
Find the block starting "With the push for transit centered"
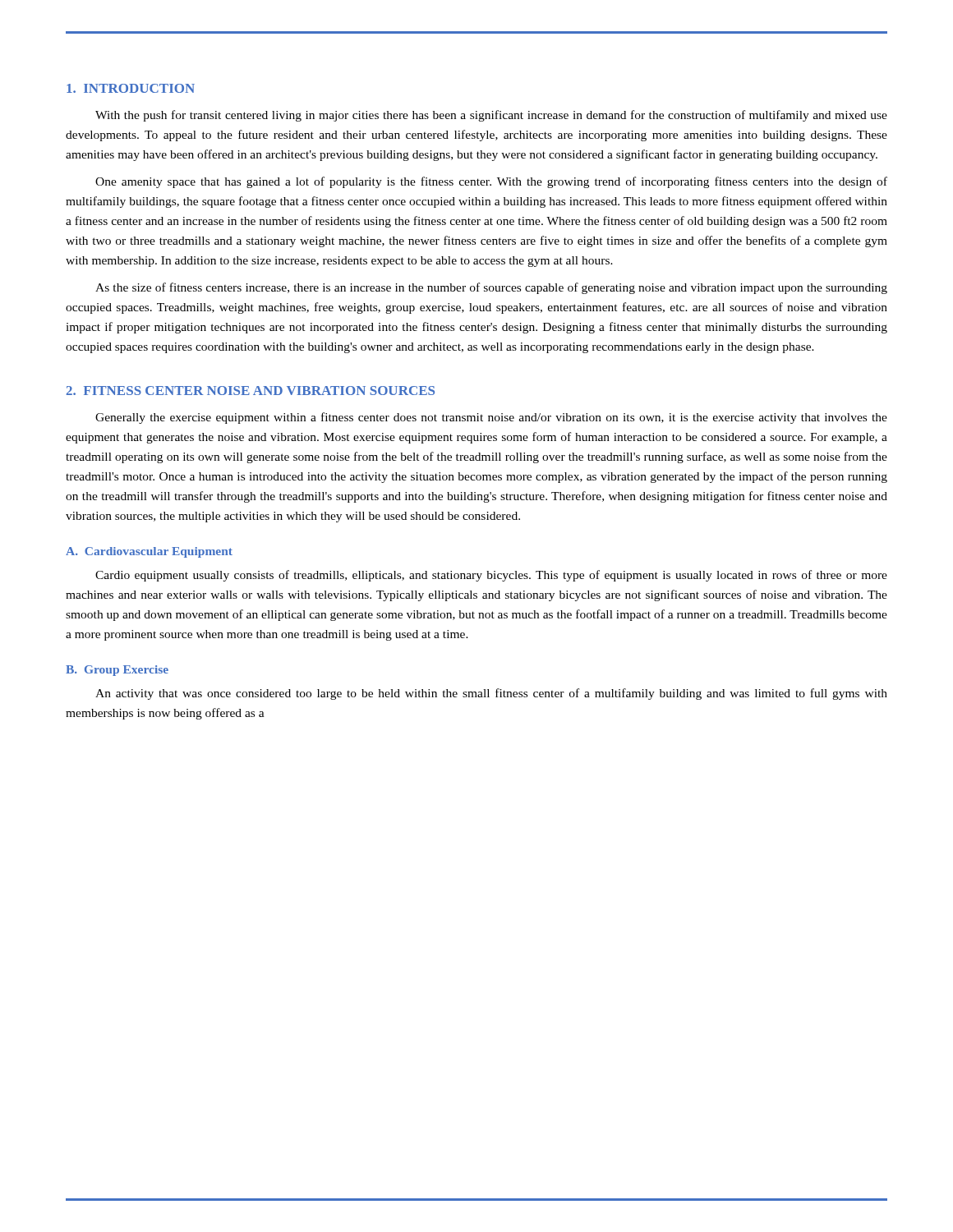pos(476,134)
